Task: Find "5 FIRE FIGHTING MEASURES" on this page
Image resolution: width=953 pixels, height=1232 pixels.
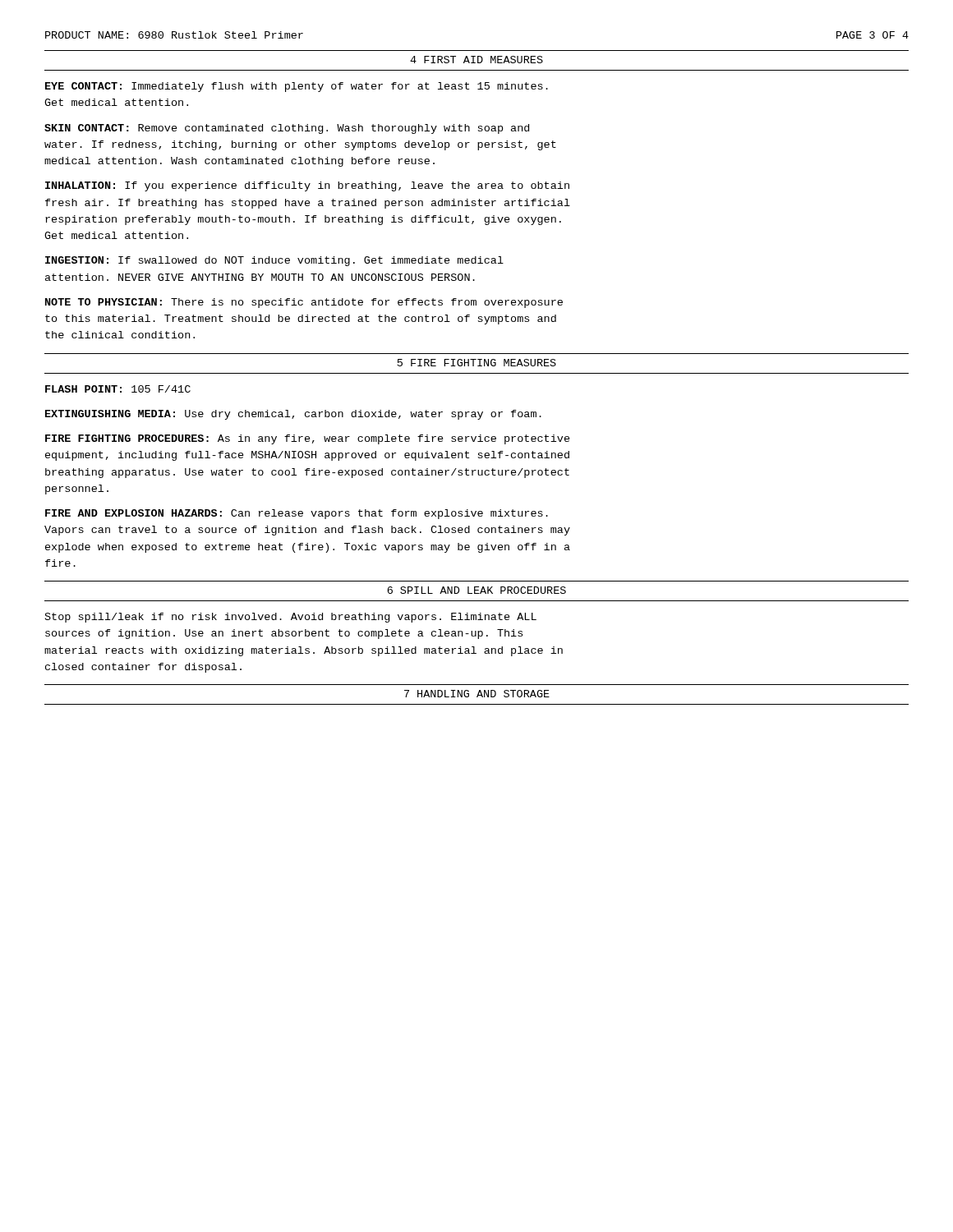Action: (476, 363)
